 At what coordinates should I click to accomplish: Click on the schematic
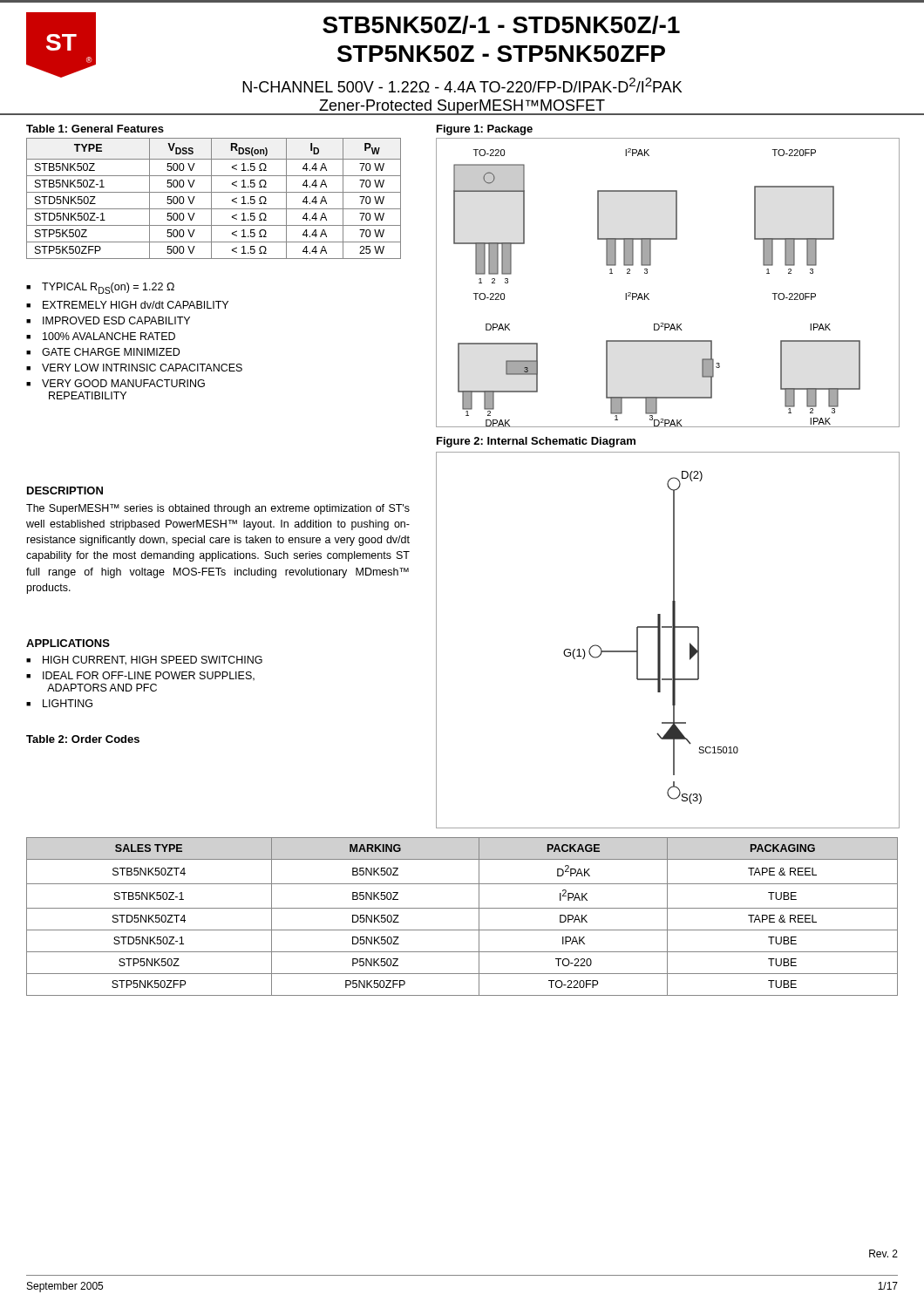(x=668, y=640)
